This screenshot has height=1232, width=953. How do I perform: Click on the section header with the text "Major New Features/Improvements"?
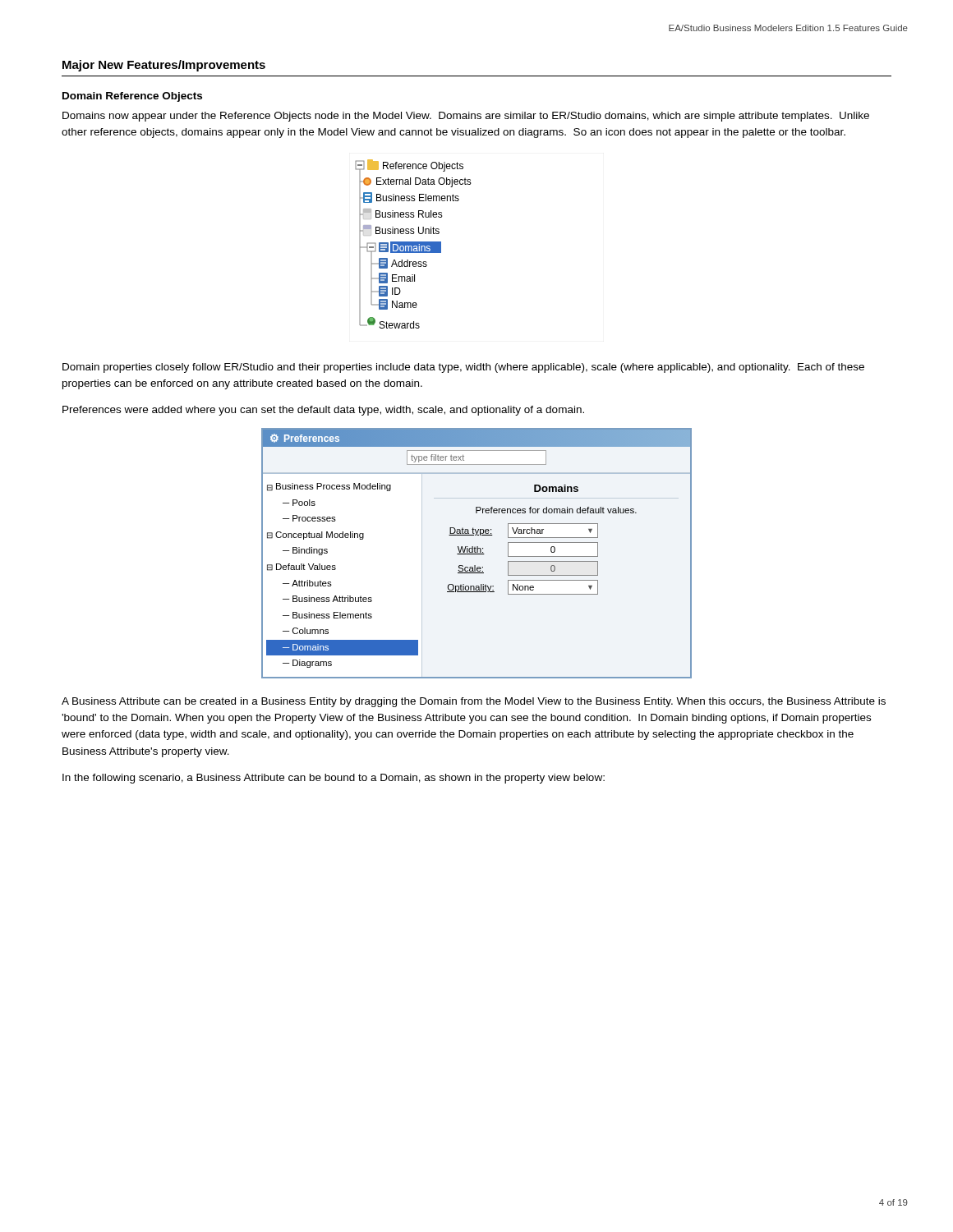pyautogui.click(x=164, y=64)
